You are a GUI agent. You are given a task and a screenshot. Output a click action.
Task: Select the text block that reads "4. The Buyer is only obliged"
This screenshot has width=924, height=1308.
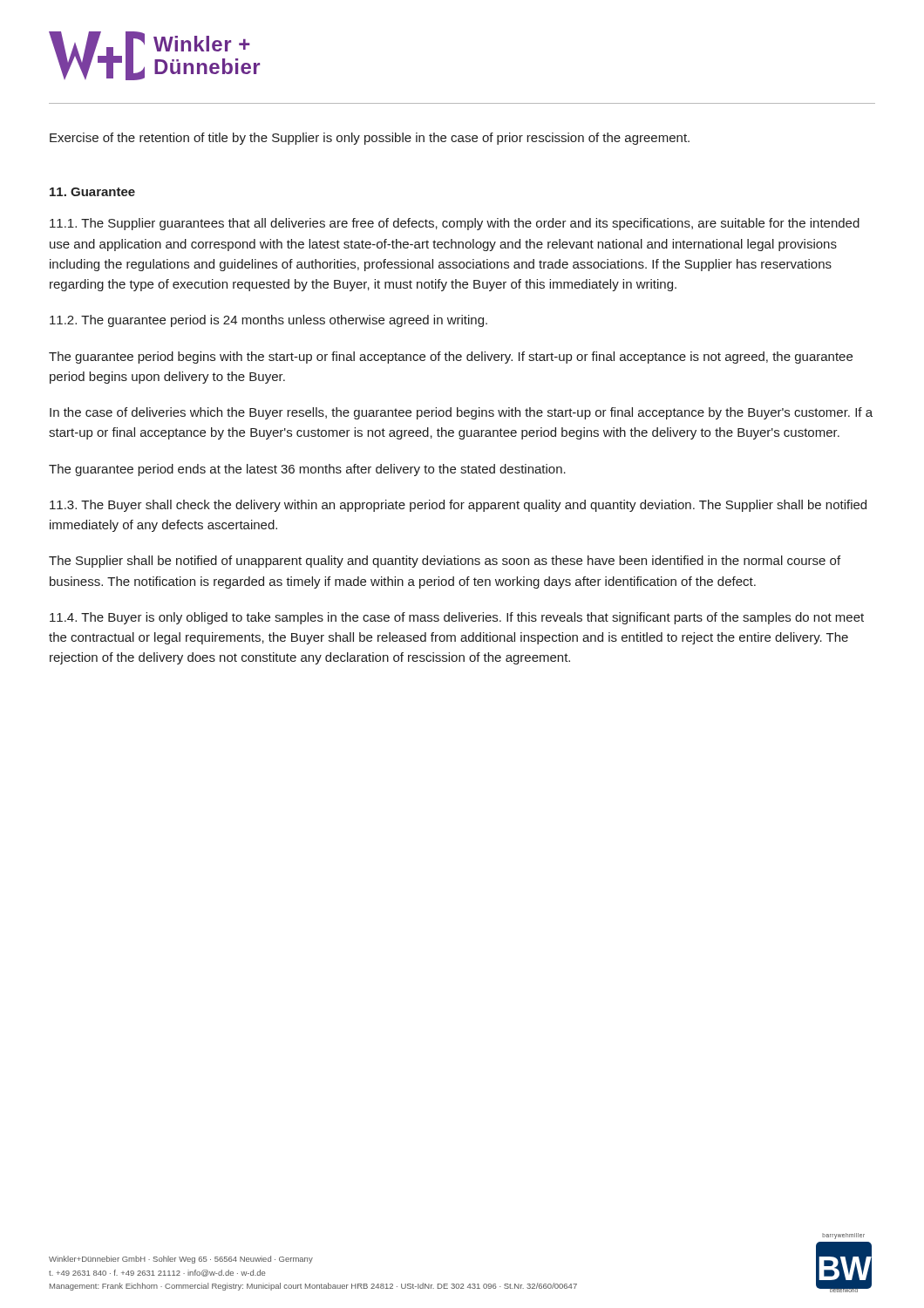[456, 637]
